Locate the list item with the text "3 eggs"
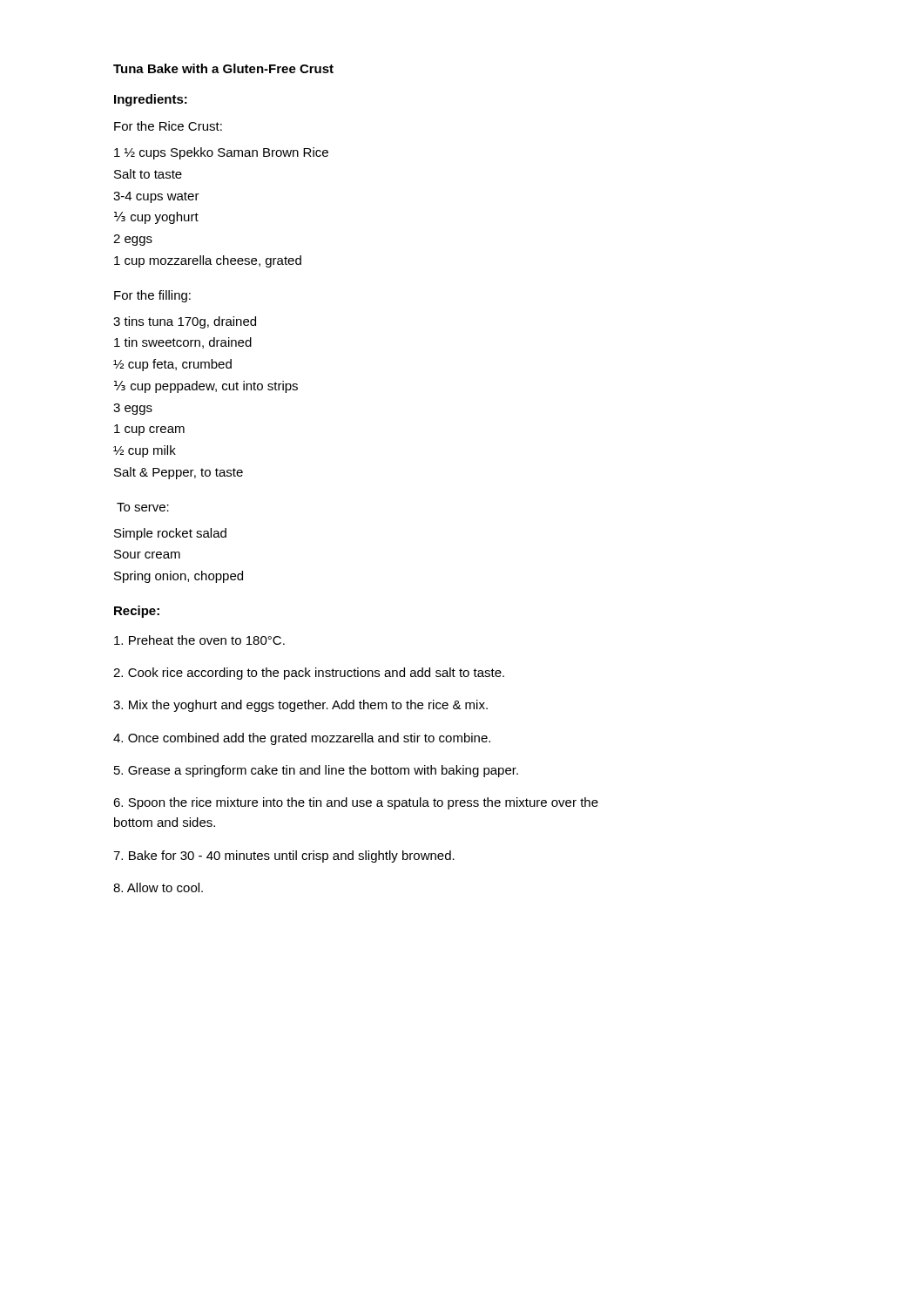This screenshot has height=1307, width=924. pos(133,407)
